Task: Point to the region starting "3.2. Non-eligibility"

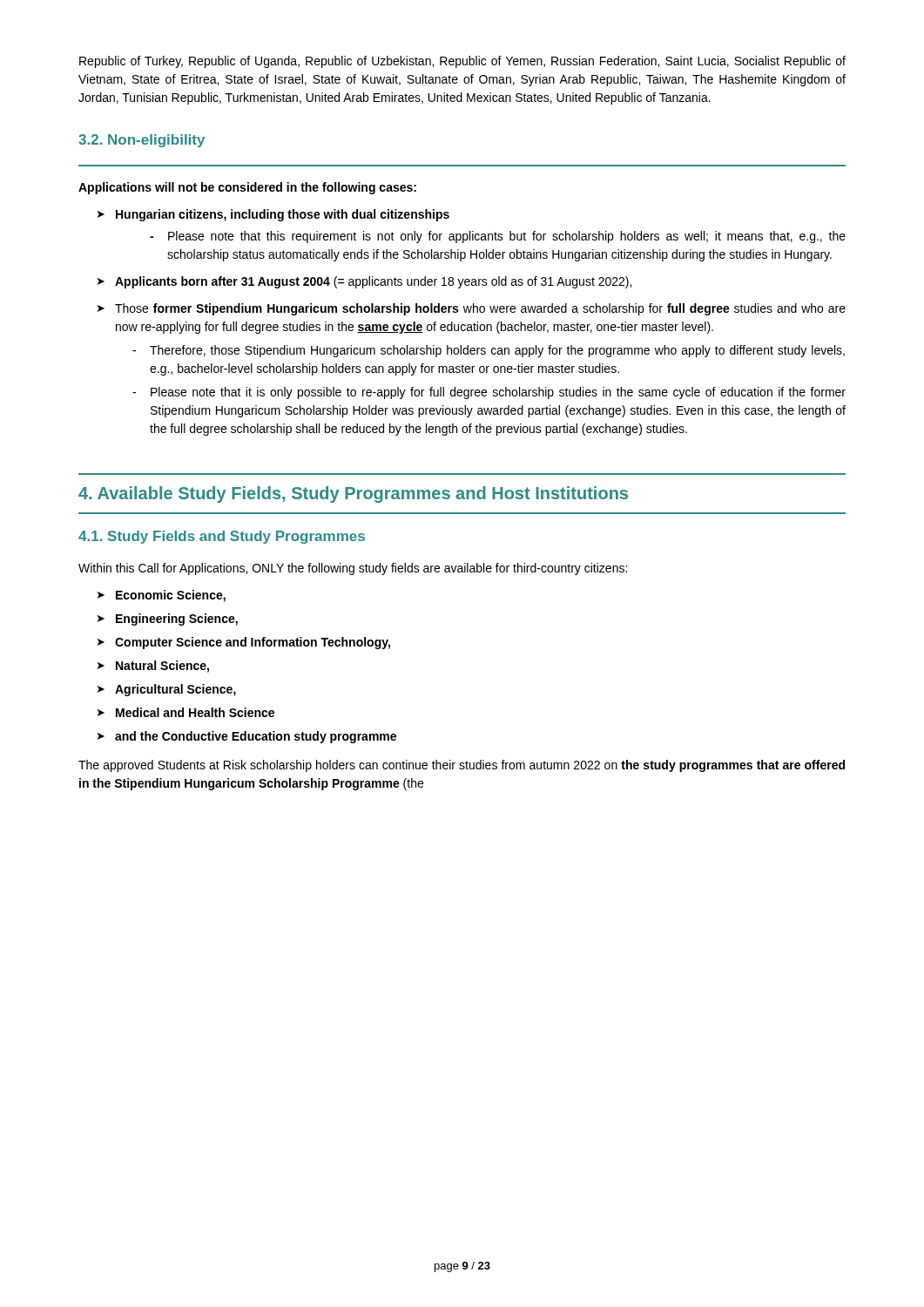Action: tap(142, 140)
